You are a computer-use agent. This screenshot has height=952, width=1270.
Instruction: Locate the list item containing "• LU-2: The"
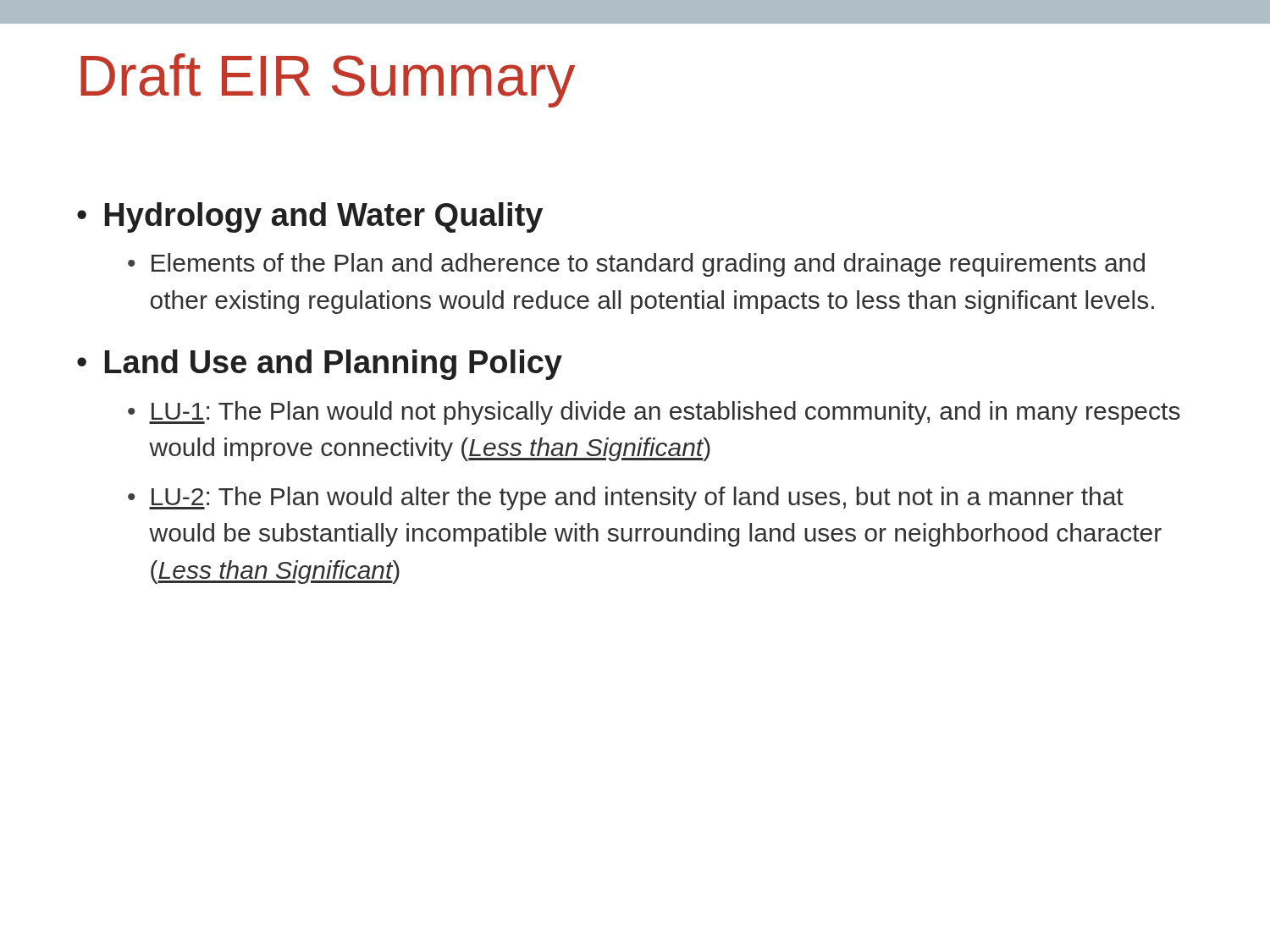(x=660, y=533)
